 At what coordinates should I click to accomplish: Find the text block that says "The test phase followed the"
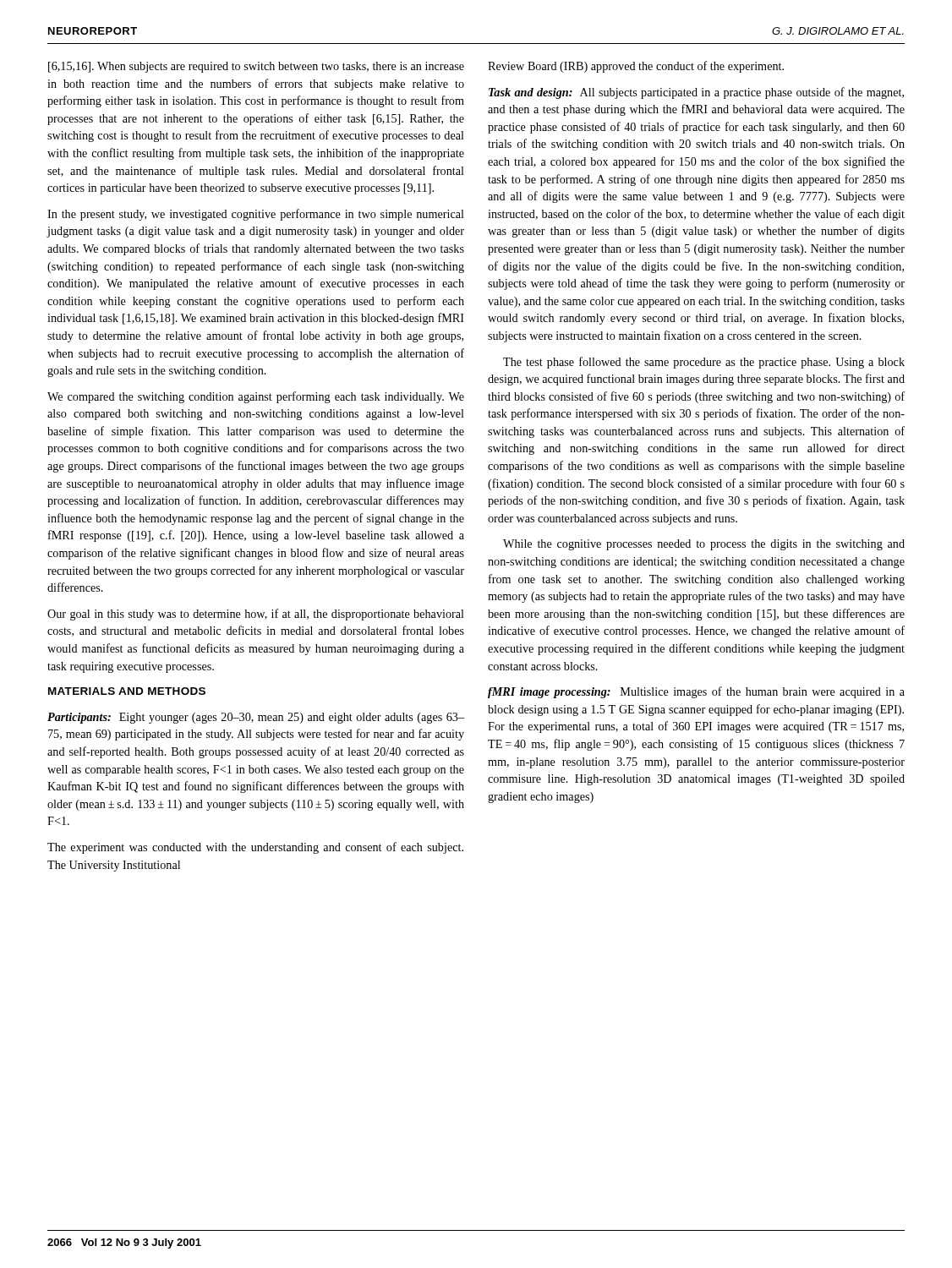click(x=696, y=440)
